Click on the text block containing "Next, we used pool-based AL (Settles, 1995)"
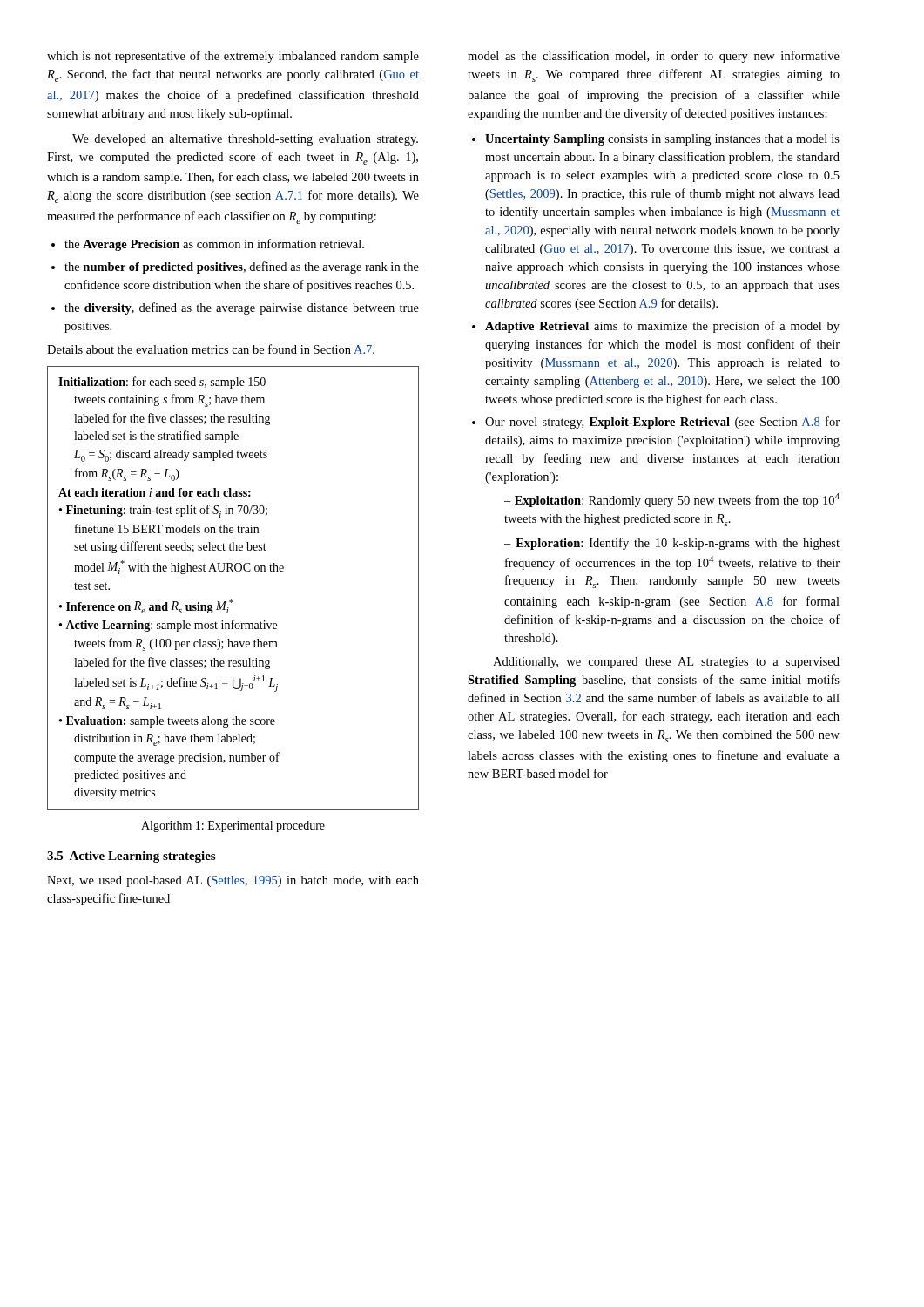Image resolution: width=924 pixels, height=1307 pixels. (233, 890)
